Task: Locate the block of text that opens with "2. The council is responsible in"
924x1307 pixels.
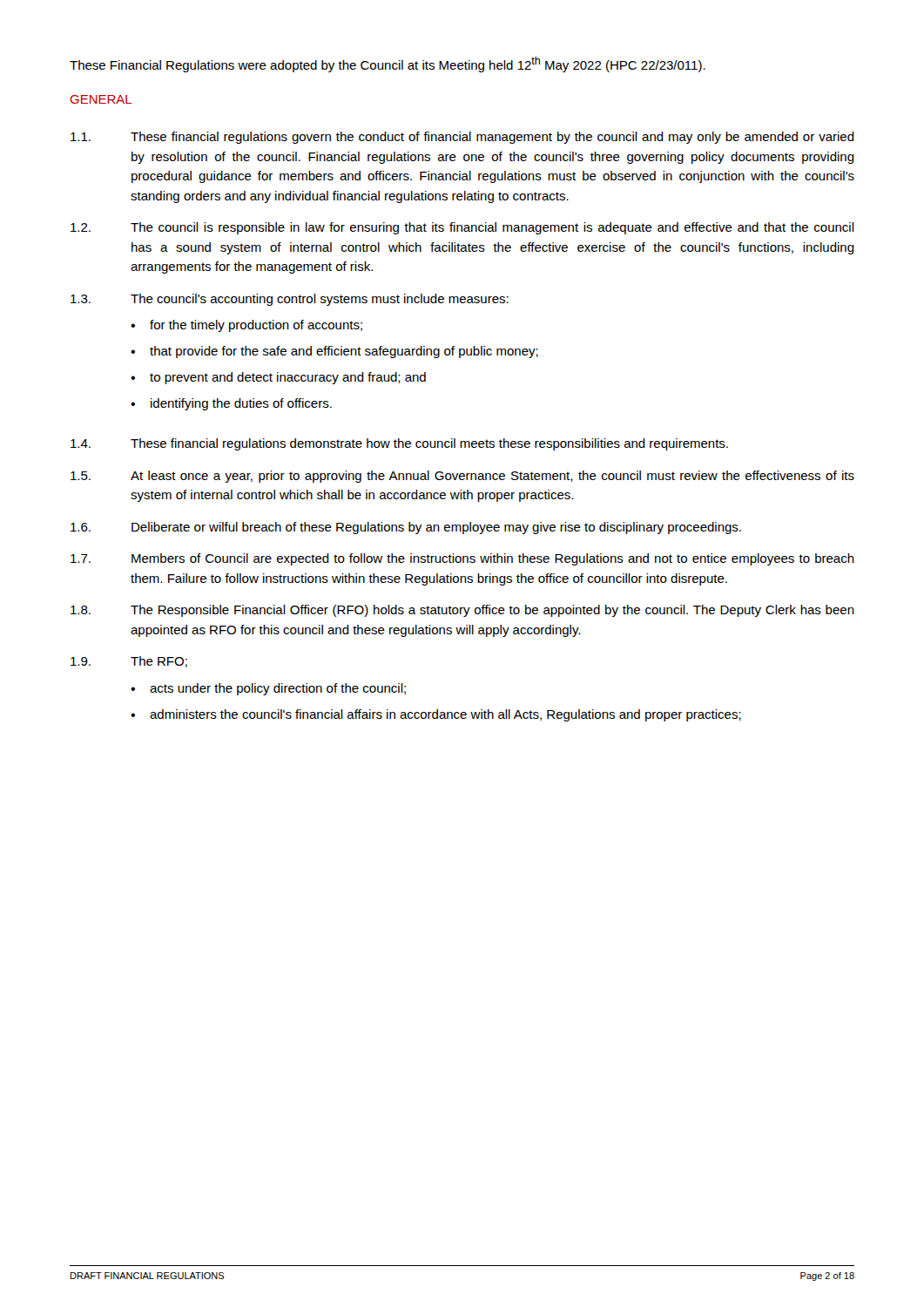Action: pos(462,247)
